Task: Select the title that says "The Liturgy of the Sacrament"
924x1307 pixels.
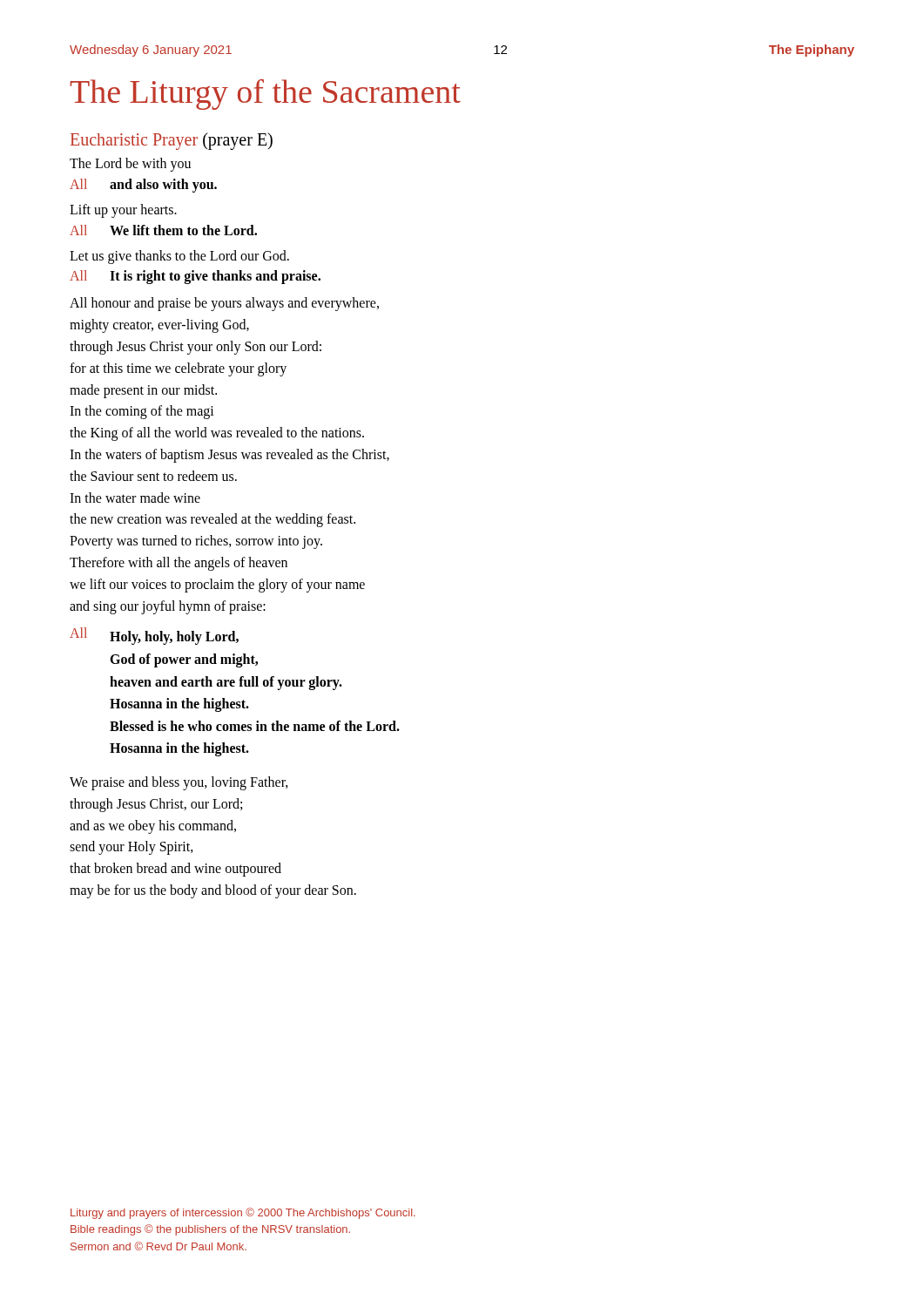Action: click(462, 91)
